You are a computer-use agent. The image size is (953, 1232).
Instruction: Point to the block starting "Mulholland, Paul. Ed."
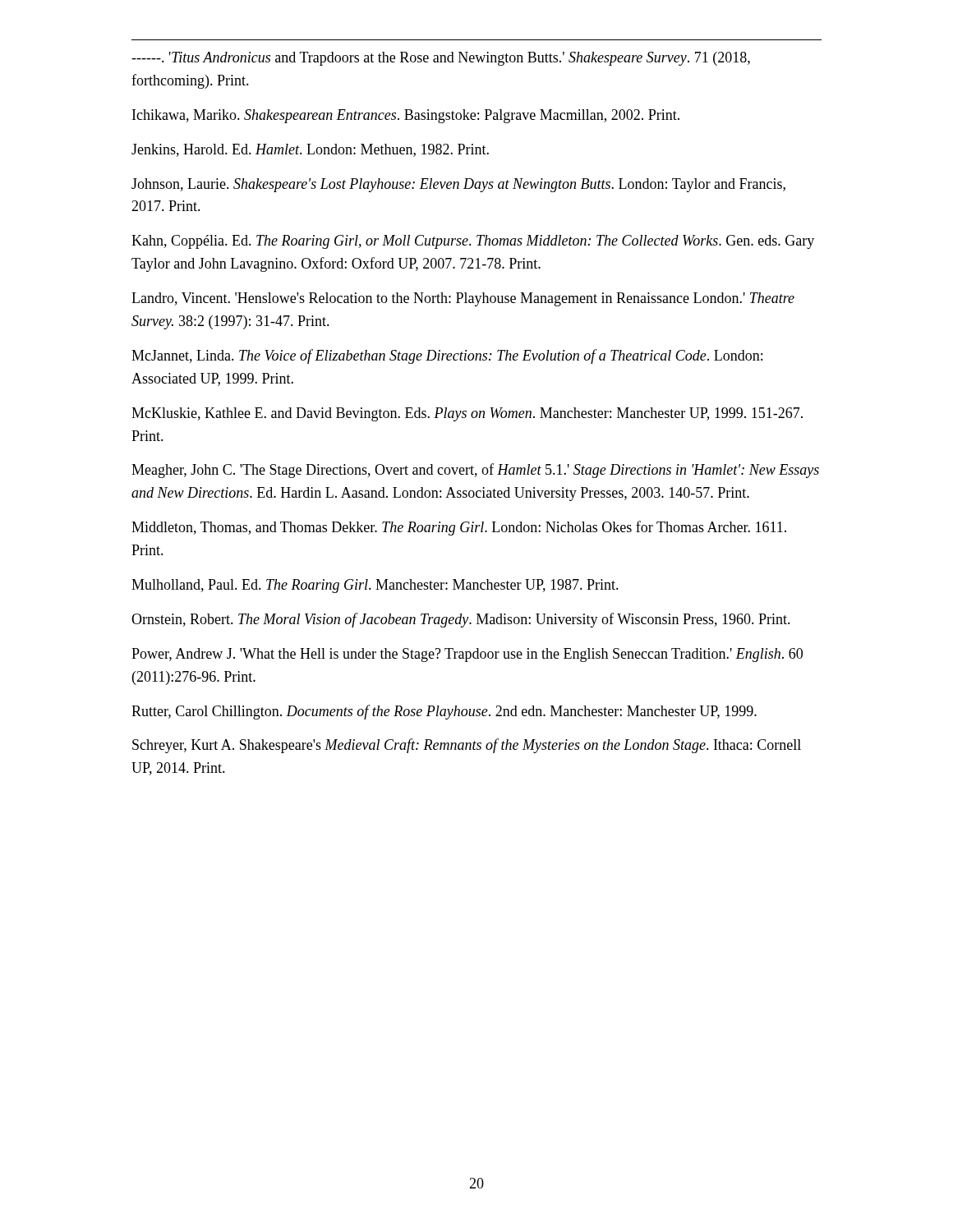(x=375, y=585)
